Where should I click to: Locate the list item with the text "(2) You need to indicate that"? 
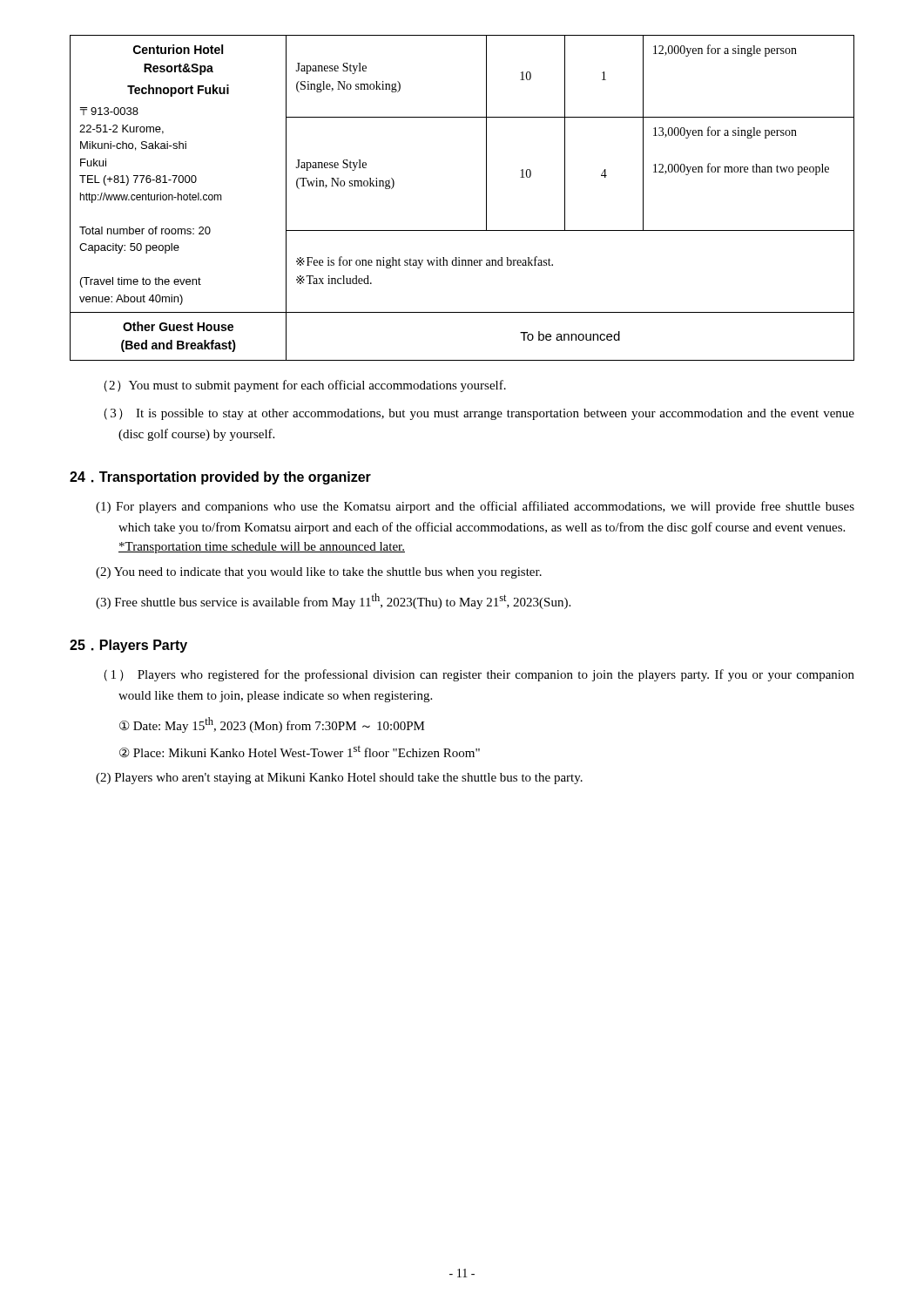pyautogui.click(x=475, y=572)
